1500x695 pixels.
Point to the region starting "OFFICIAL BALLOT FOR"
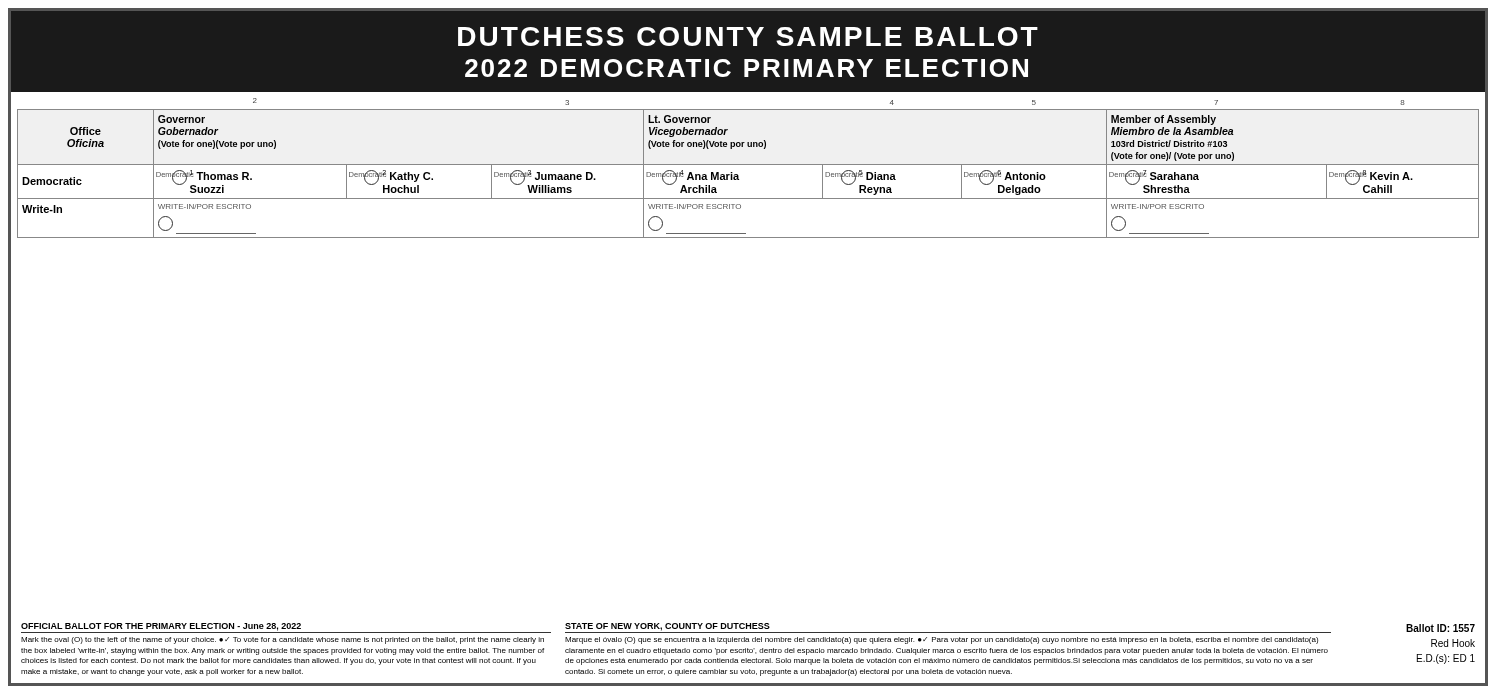[286, 649]
